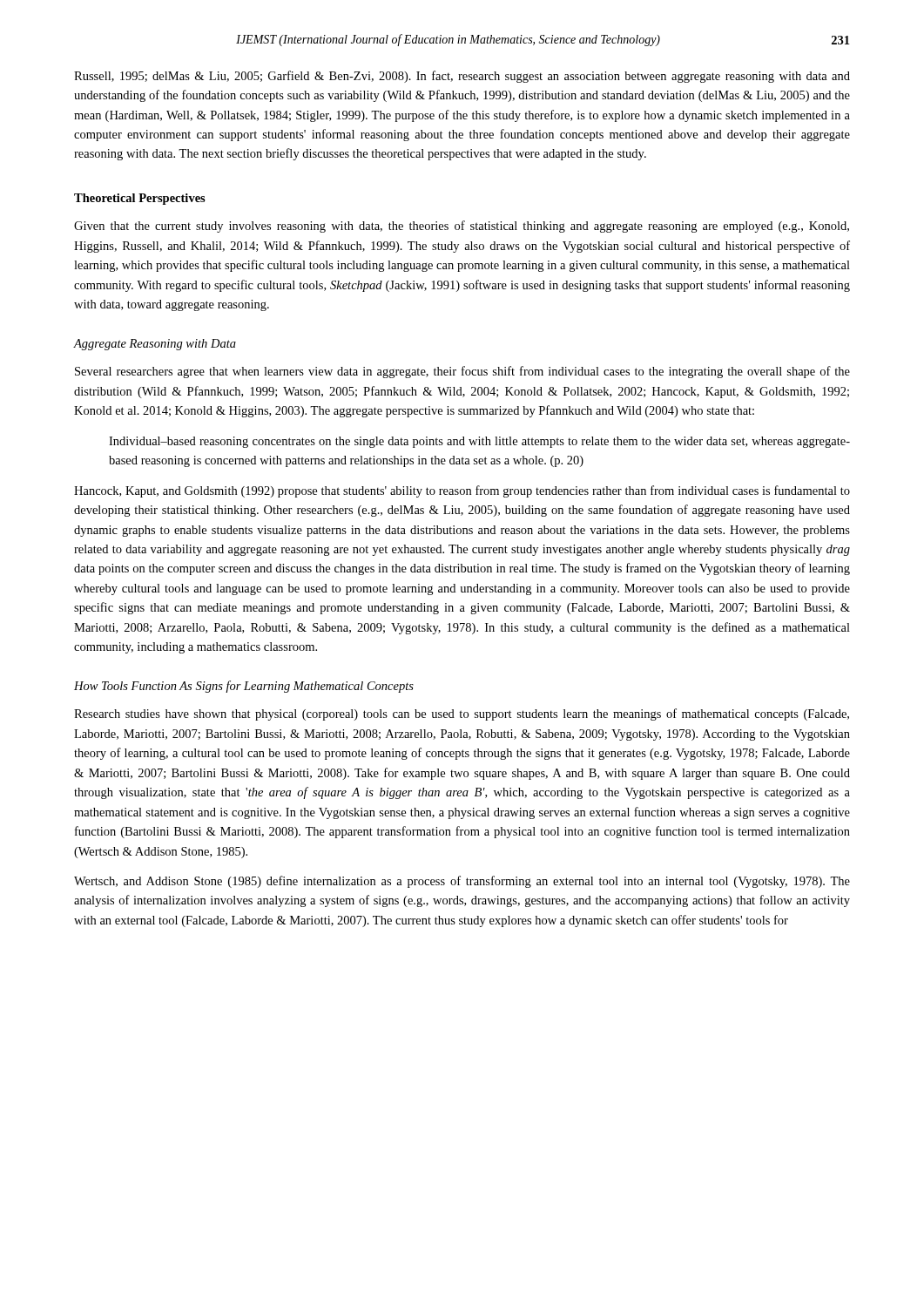Viewport: 924px width, 1307px height.
Task: Click on the text block that reads "Hancock, Kaput, and Goldsmith (1992) propose that"
Action: coord(462,568)
